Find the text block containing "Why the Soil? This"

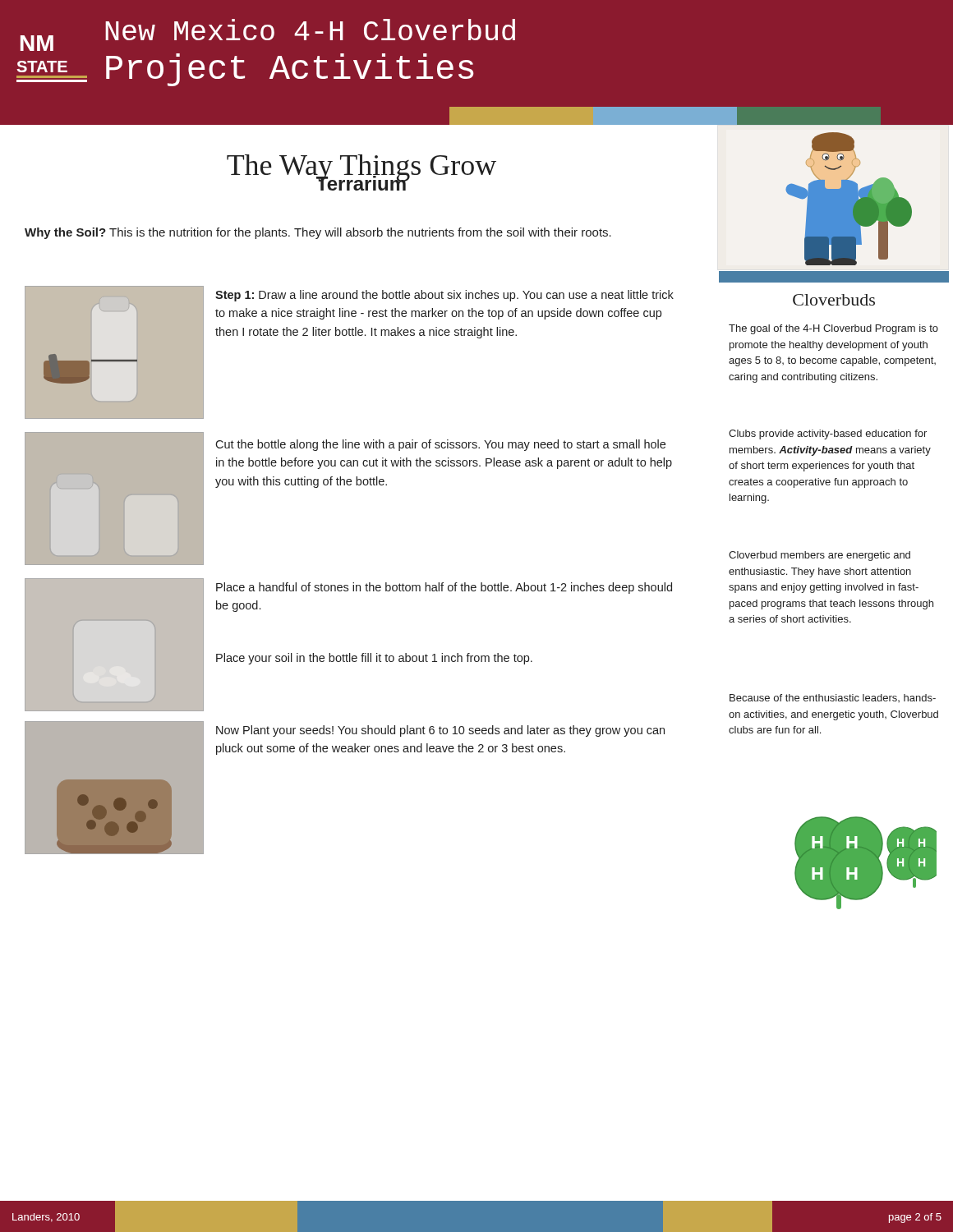pyautogui.click(x=318, y=232)
